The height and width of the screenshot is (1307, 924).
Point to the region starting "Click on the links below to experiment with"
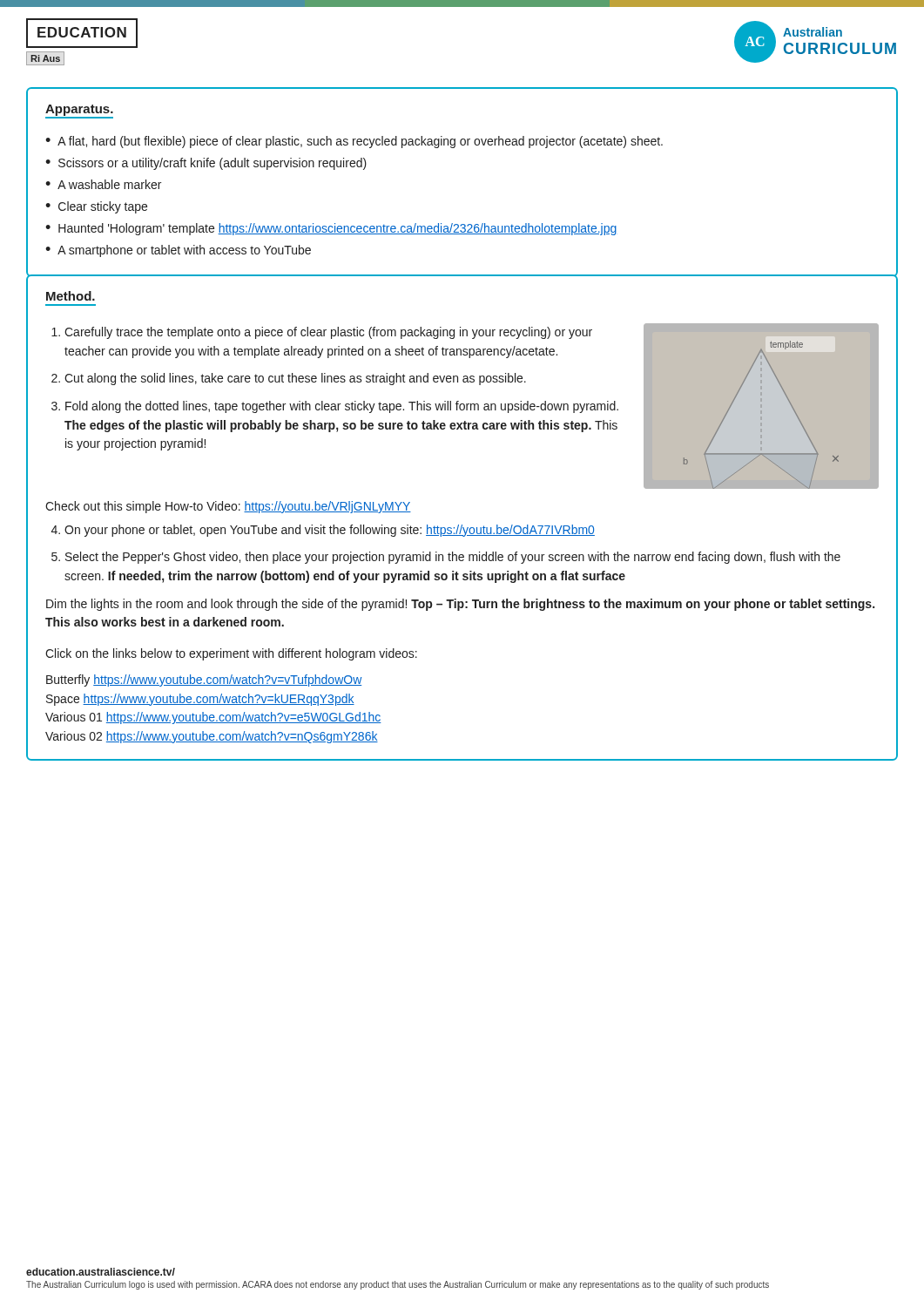pos(232,654)
